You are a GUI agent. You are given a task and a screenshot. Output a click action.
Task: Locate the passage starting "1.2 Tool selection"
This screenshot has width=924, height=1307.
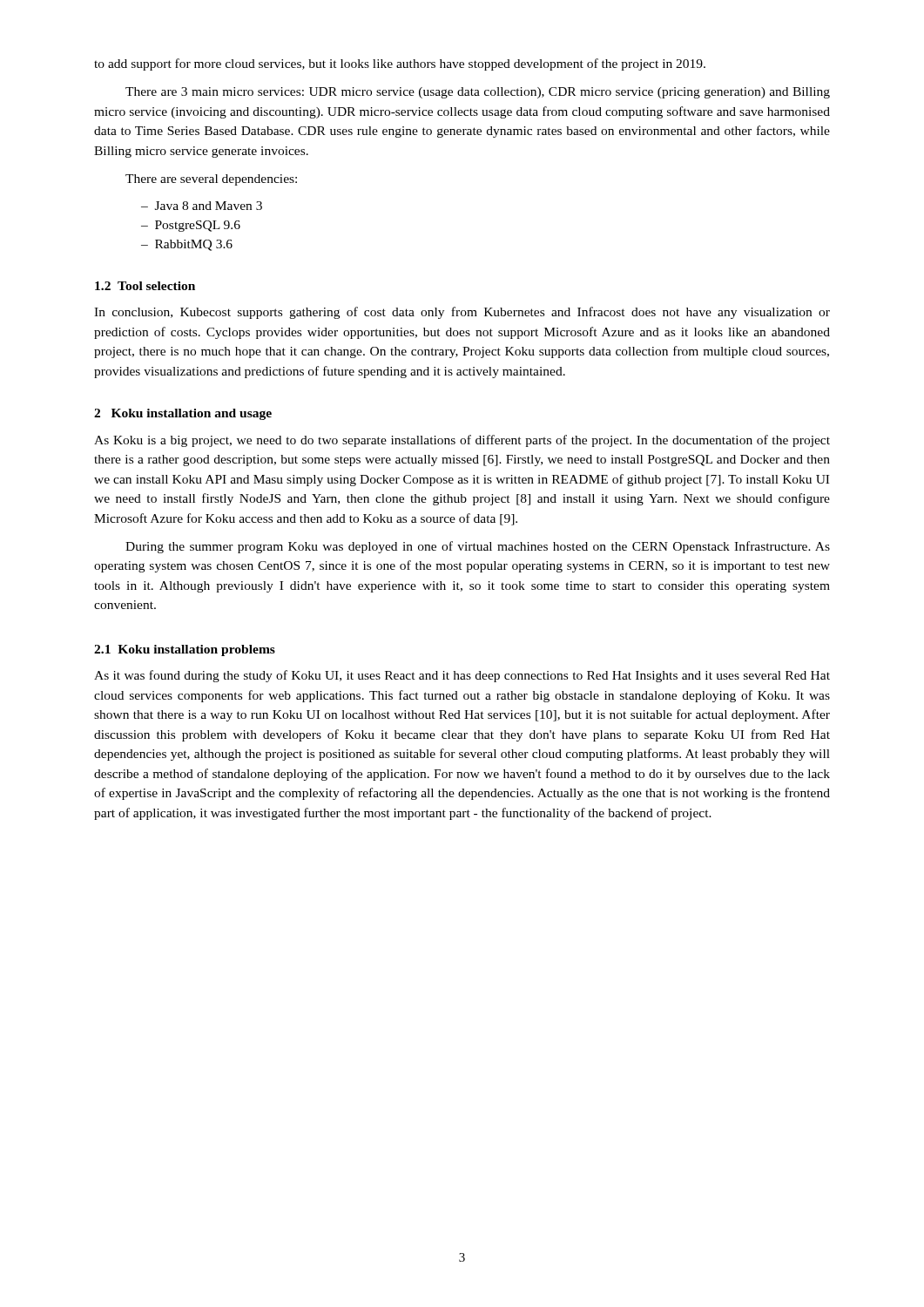[x=145, y=286]
